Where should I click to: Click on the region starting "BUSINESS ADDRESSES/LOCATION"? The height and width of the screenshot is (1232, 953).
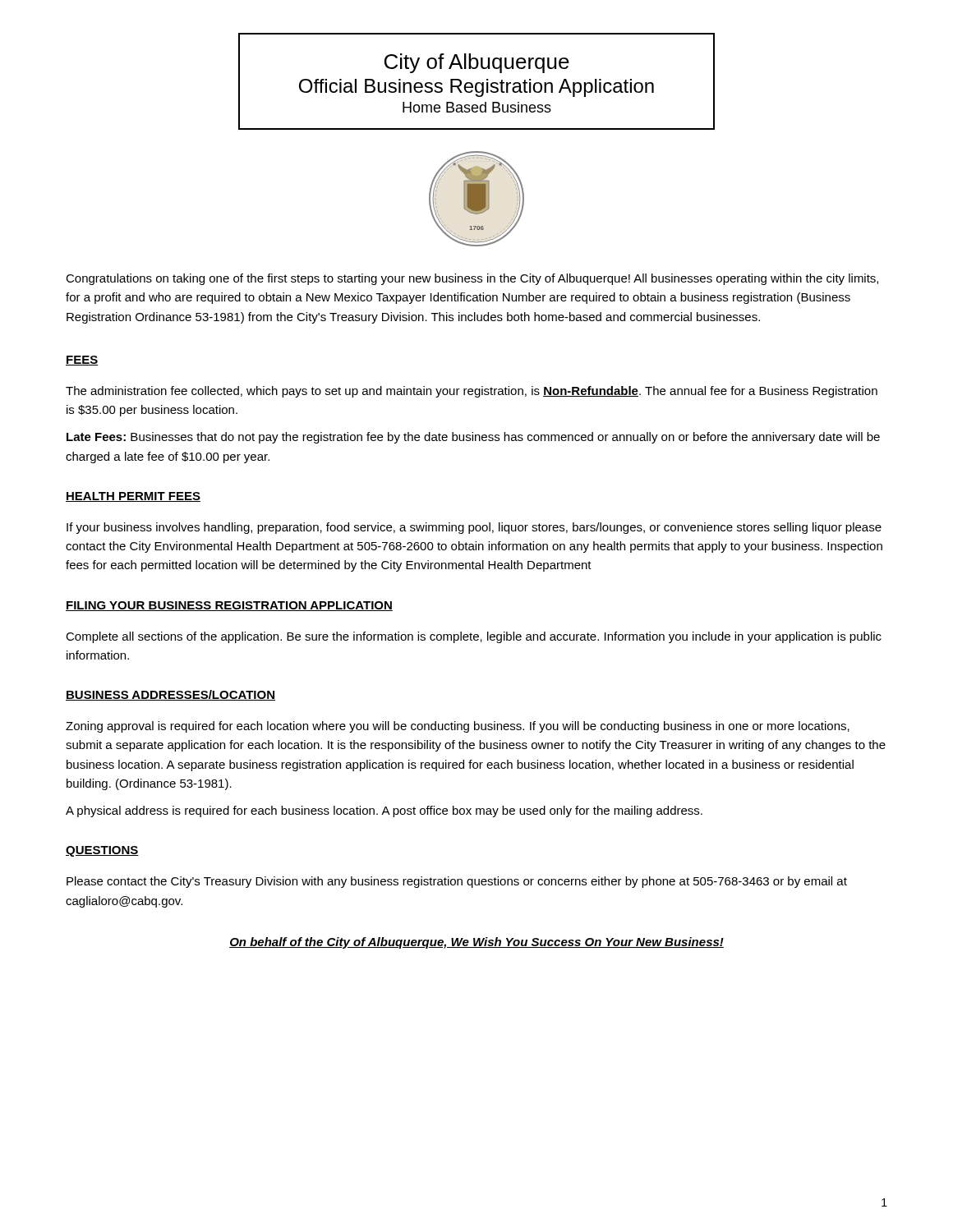click(x=170, y=694)
